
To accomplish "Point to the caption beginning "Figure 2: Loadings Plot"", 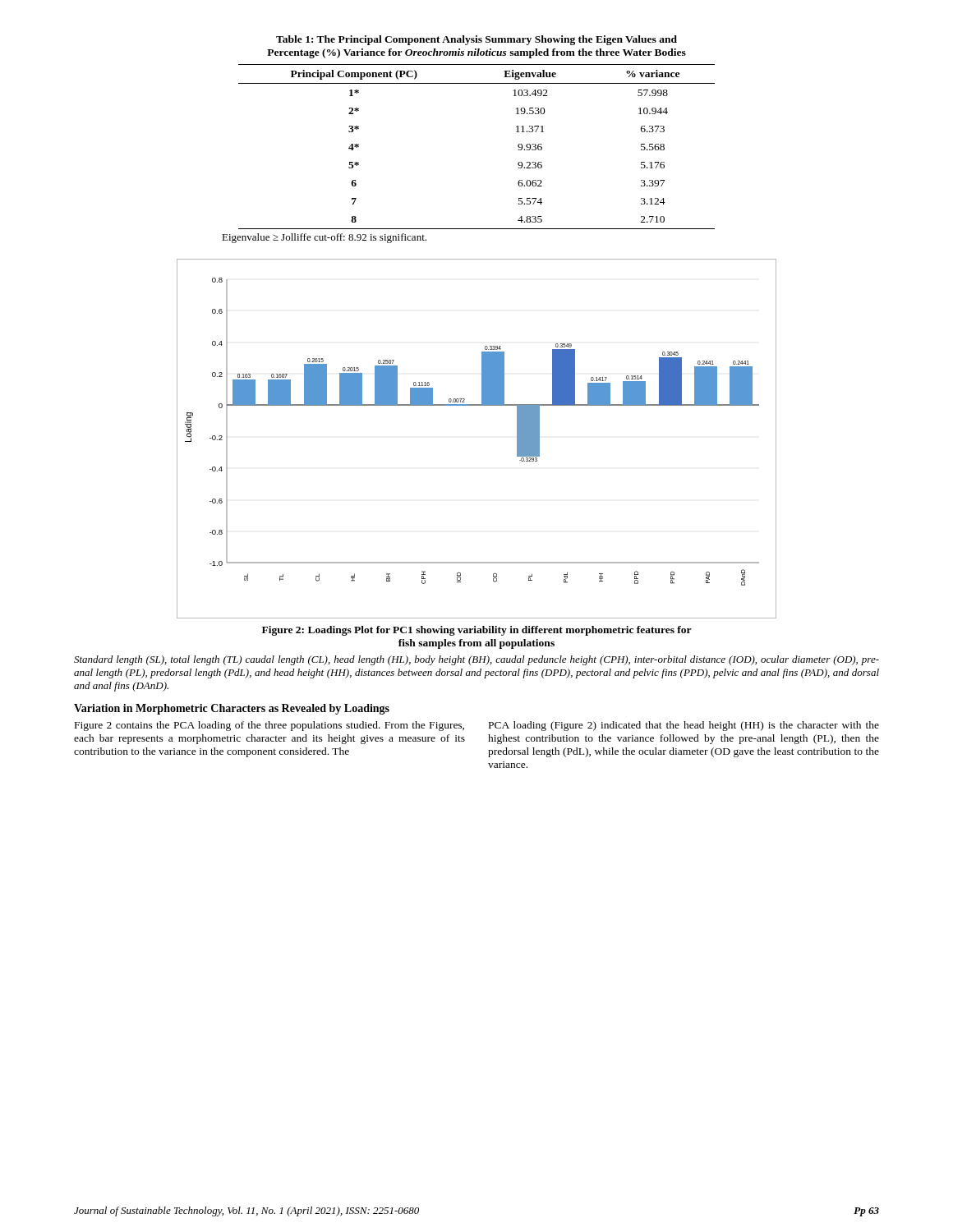I will click(x=476, y=636).
